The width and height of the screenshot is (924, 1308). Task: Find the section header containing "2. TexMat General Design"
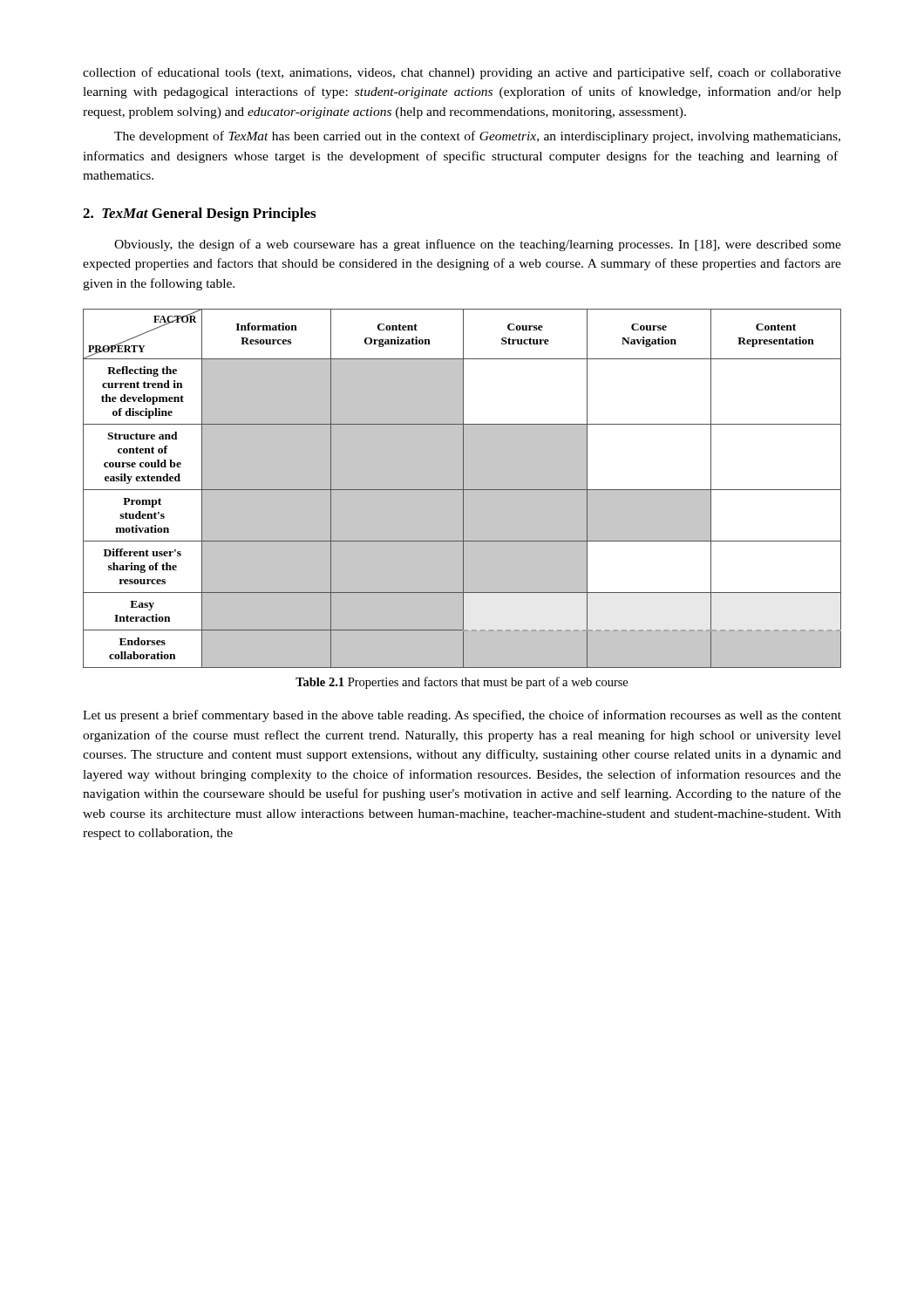click(199, 213)
